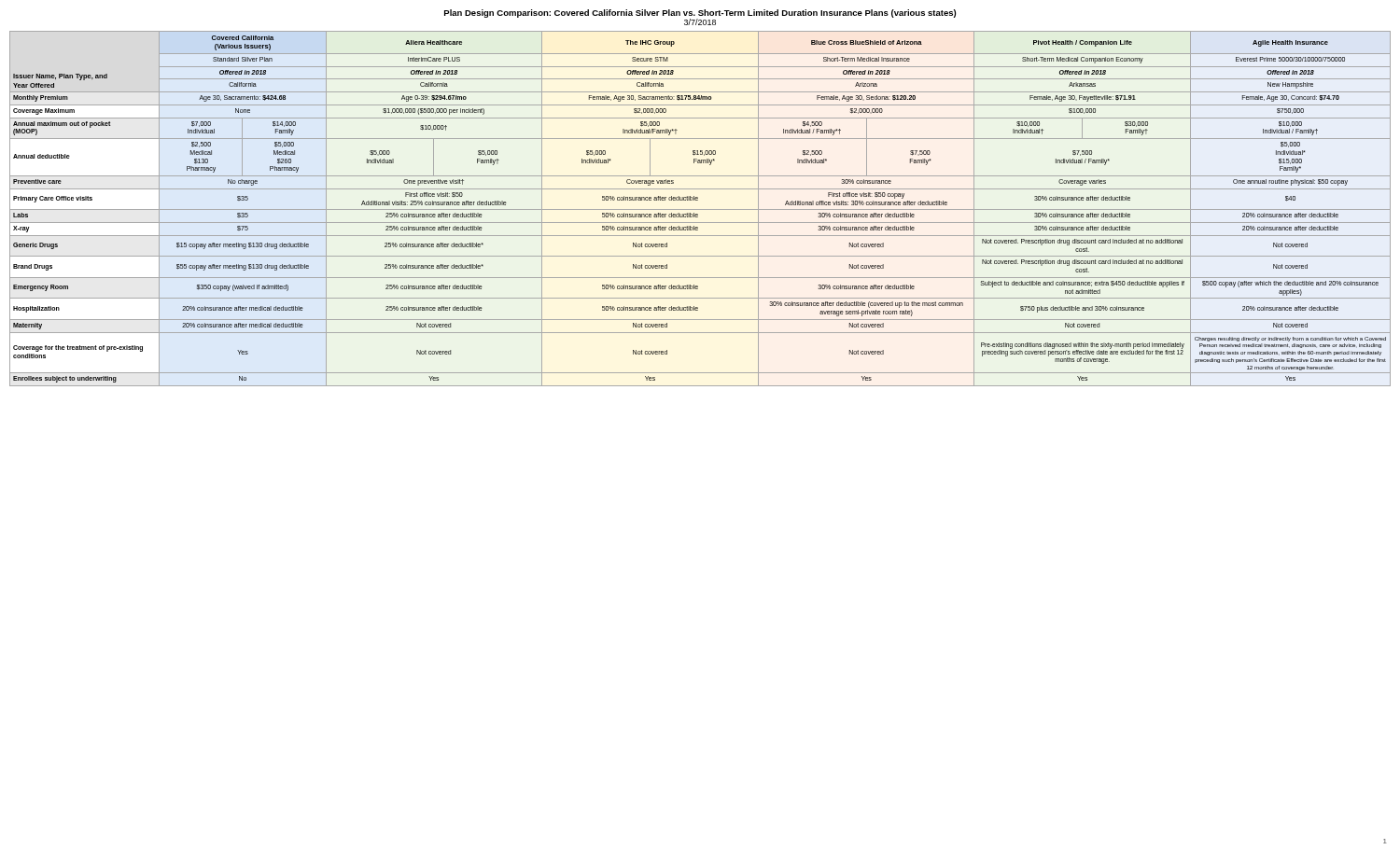This screenshot has width=1400, height=850.
Task: Locate the block starting "Plan Design Comparison: Covered California"
Action: coord(700,17)
